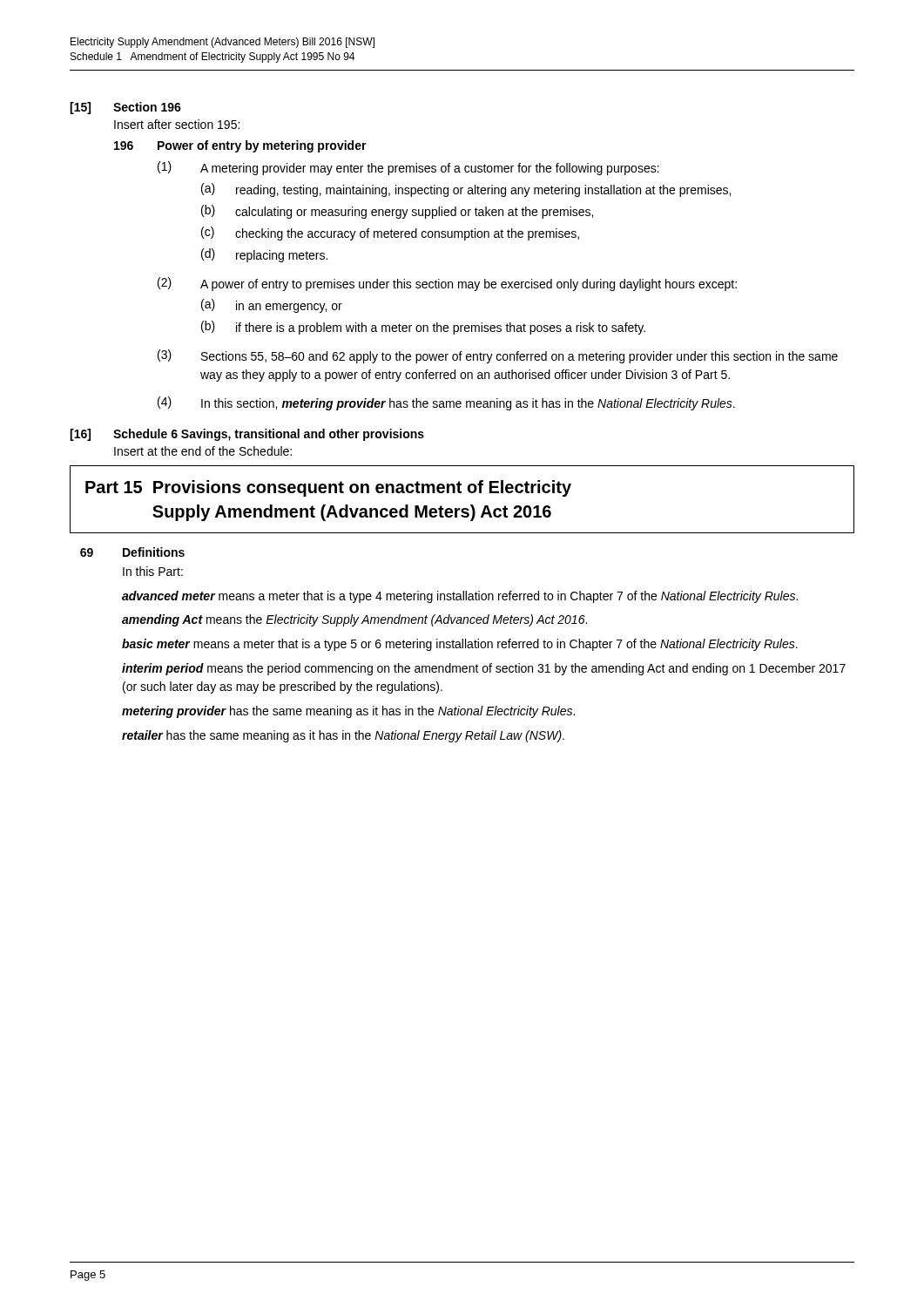Viewport: 924px width, 1307px height.
Task: Select the section header that says "[16] Schedule 6 Savings, transitional and other"
Action: (x=247, y=434)
